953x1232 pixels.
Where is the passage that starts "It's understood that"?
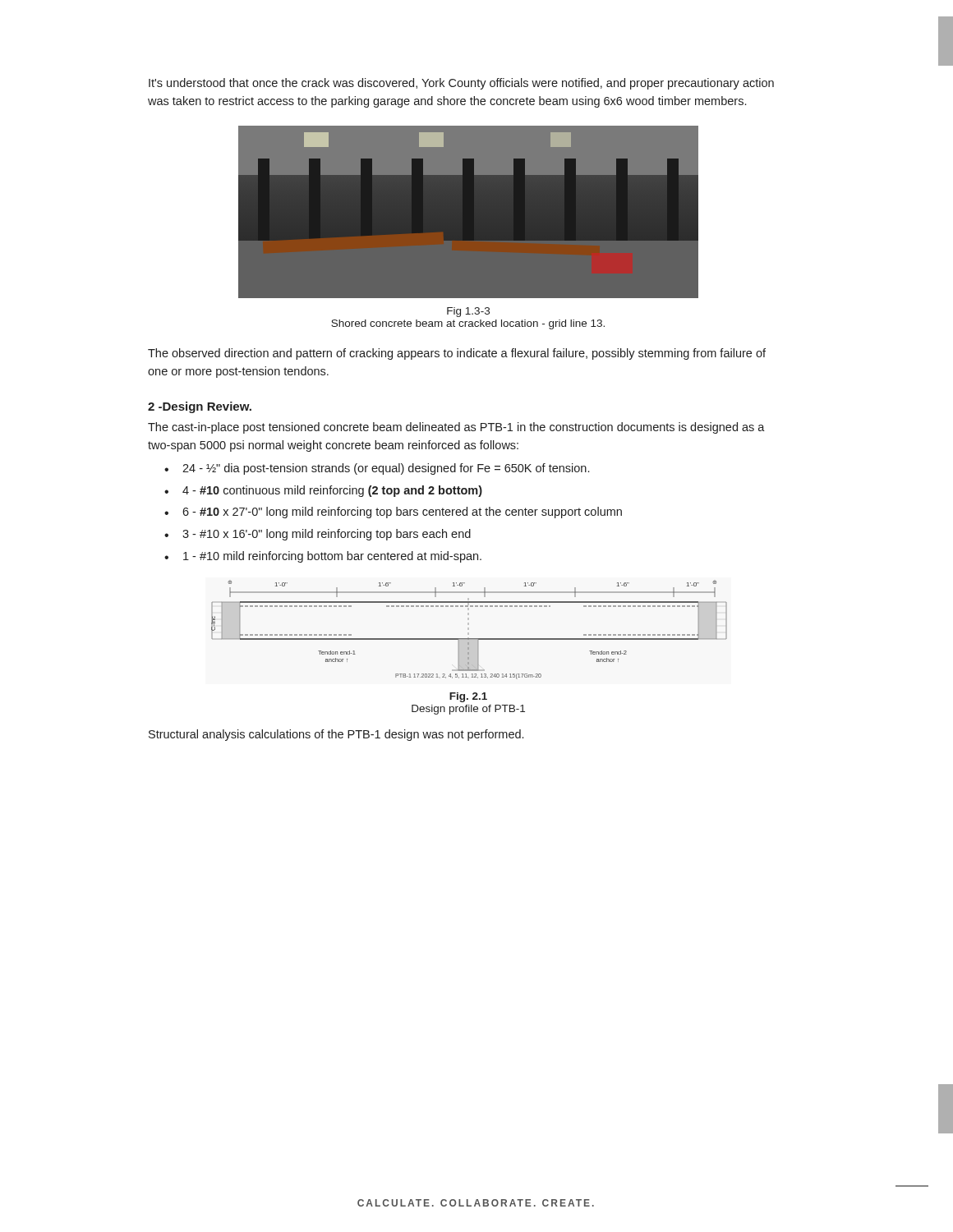point(461,92)
